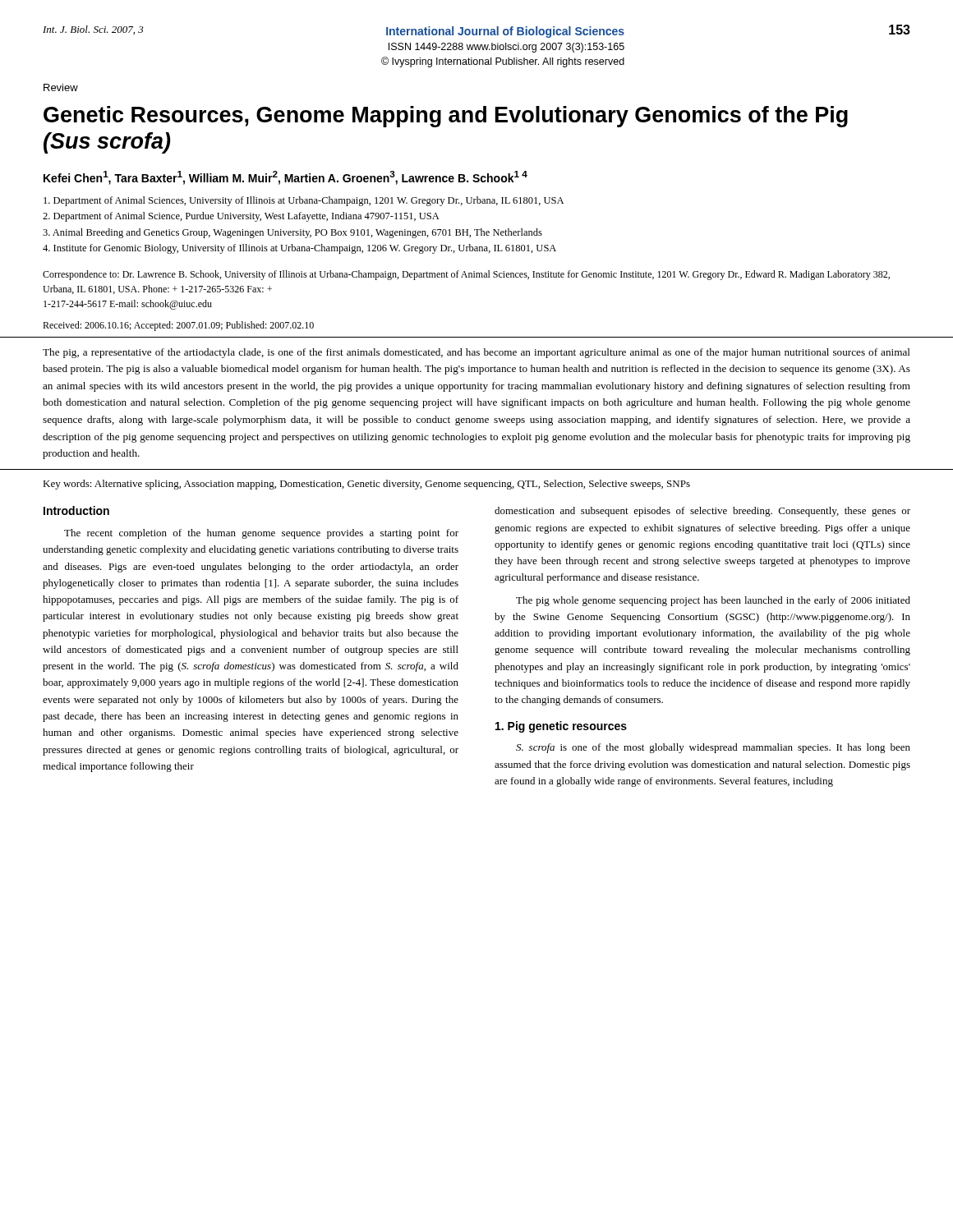Point to the element starting "The recent completion of the human genome sequence"

pyautogui.click(x=251, y=650)
